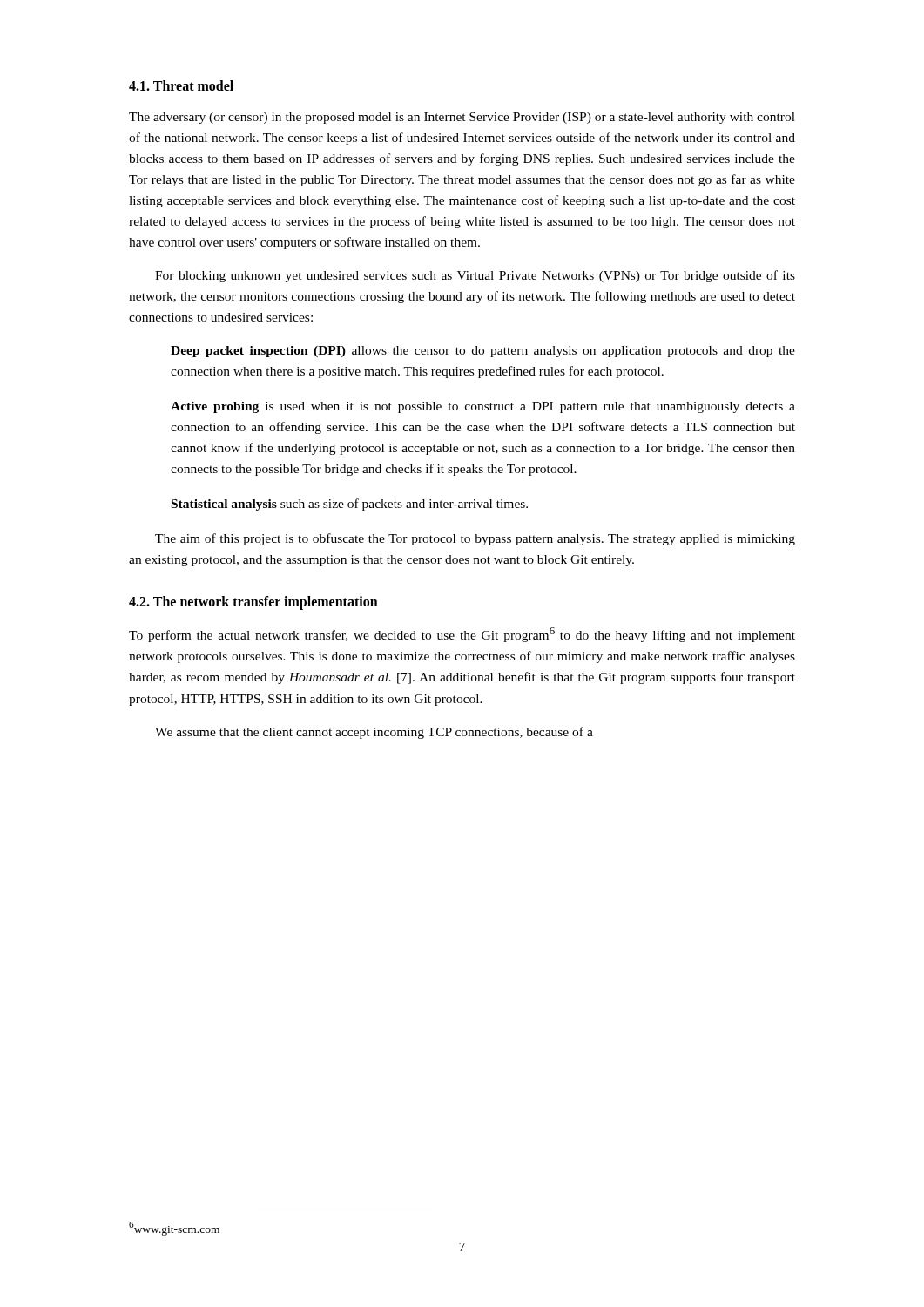The image size is (924, 1307).
Task: Locate the text block that reads "The adversary (or censor) in the proposed"
Action: pos(462,179)
